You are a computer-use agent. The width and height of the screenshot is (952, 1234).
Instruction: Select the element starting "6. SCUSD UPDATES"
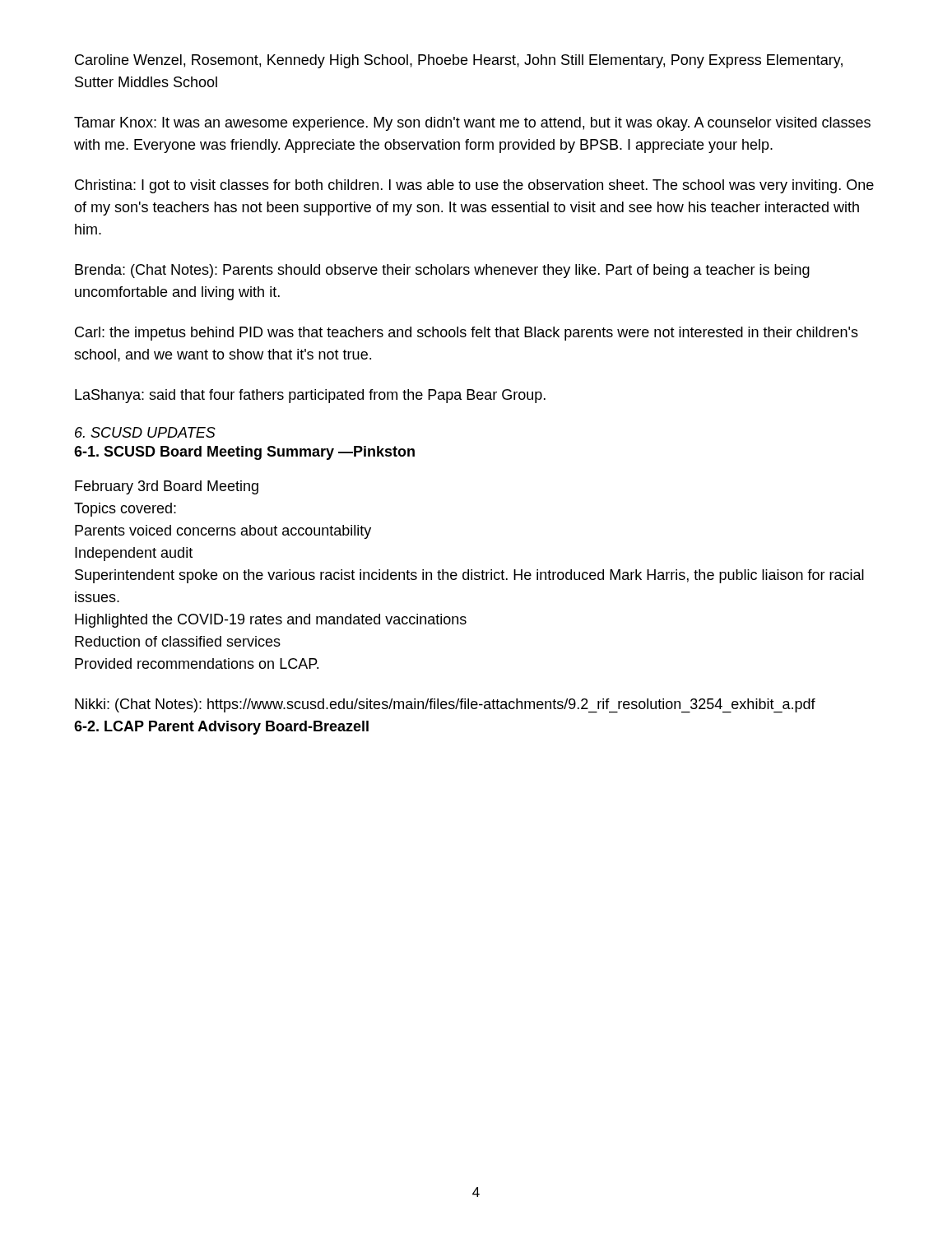[x=145, y=433]
